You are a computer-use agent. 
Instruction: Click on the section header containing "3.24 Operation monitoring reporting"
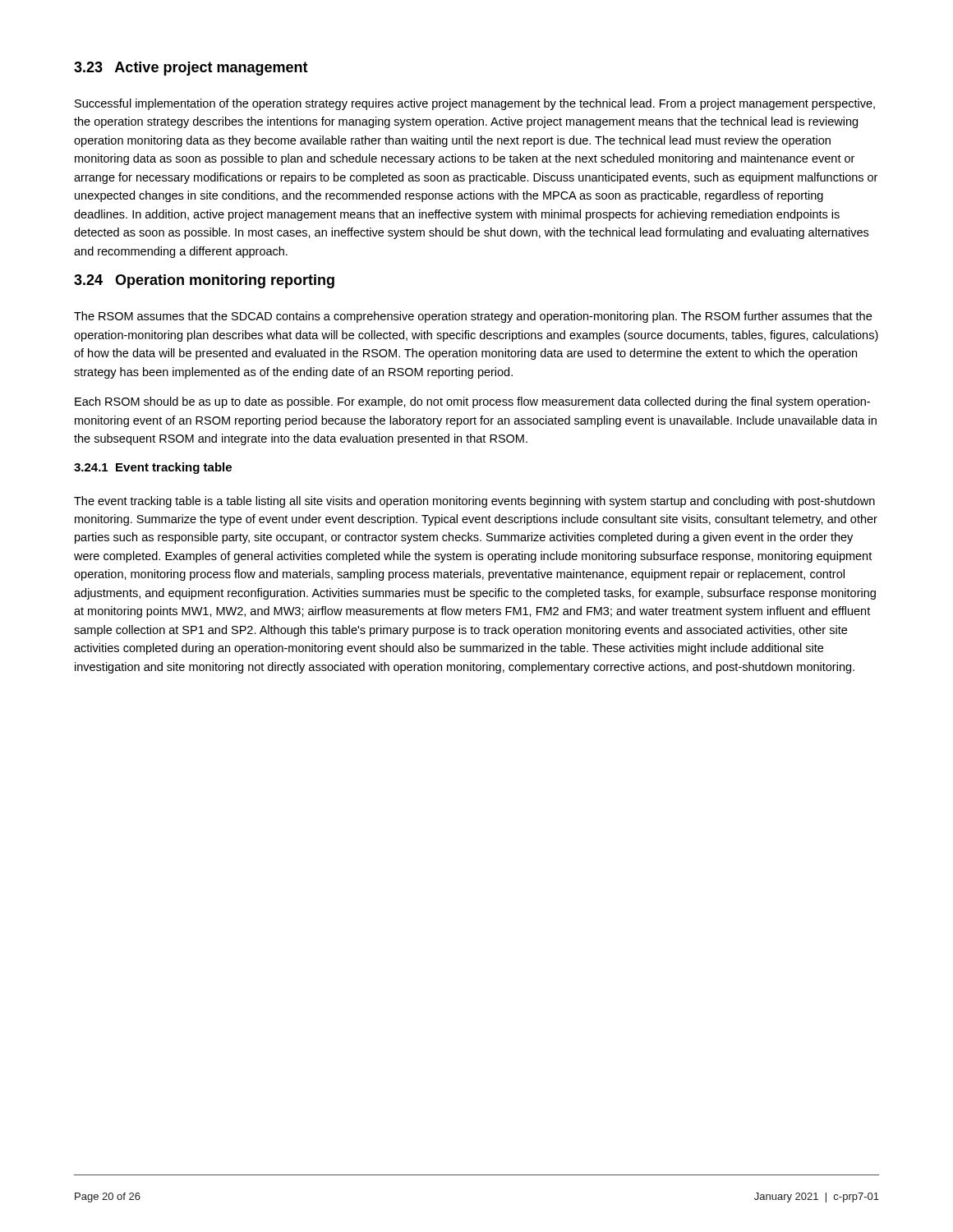[204, 281]
